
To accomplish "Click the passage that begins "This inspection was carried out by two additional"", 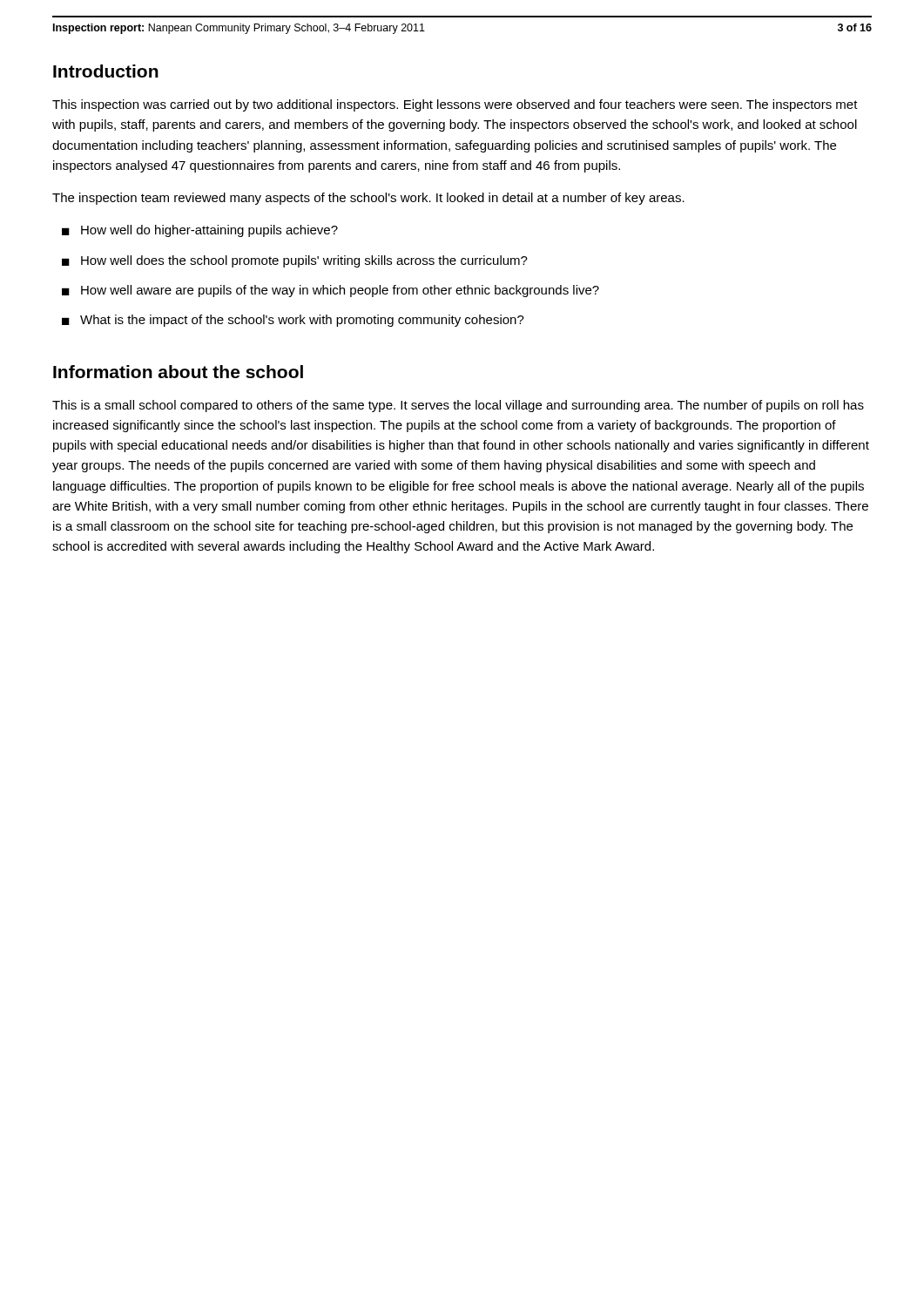I will coord(455,134).
